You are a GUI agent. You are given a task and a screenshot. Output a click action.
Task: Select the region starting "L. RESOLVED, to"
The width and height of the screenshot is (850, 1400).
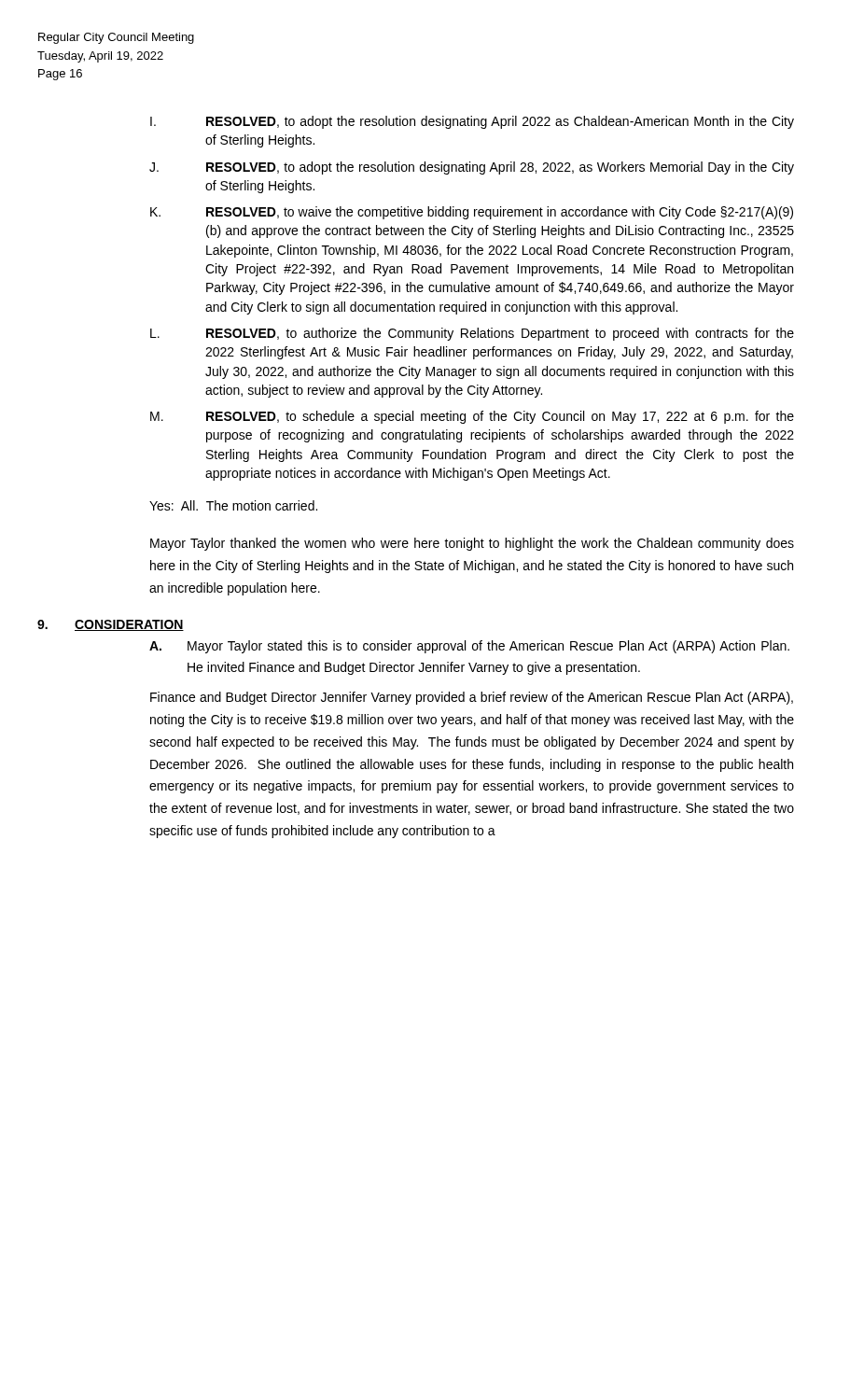pos(472,362)
